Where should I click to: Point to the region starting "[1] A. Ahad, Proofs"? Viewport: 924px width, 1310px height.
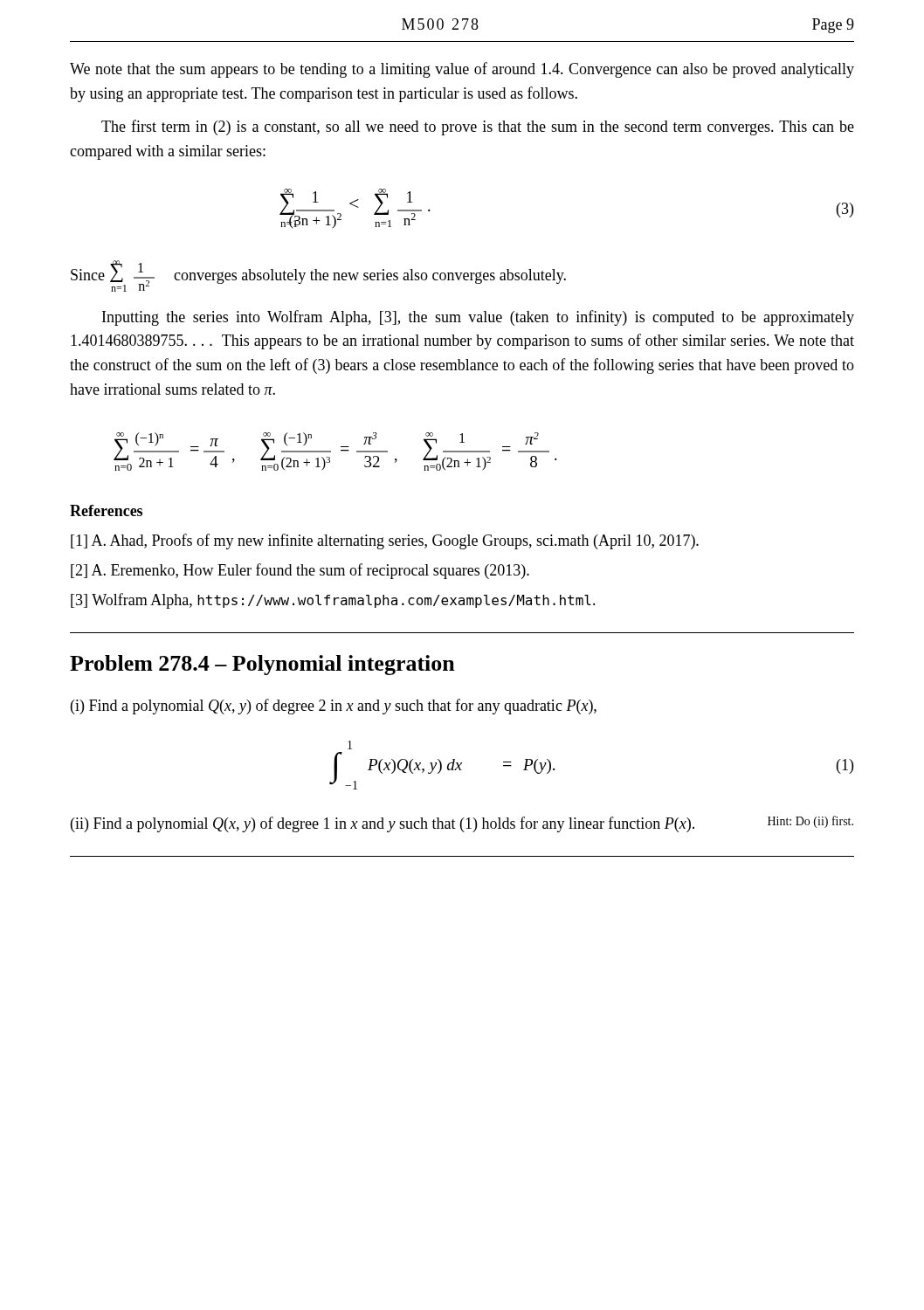pyautogui.click(x=385, y=541)
